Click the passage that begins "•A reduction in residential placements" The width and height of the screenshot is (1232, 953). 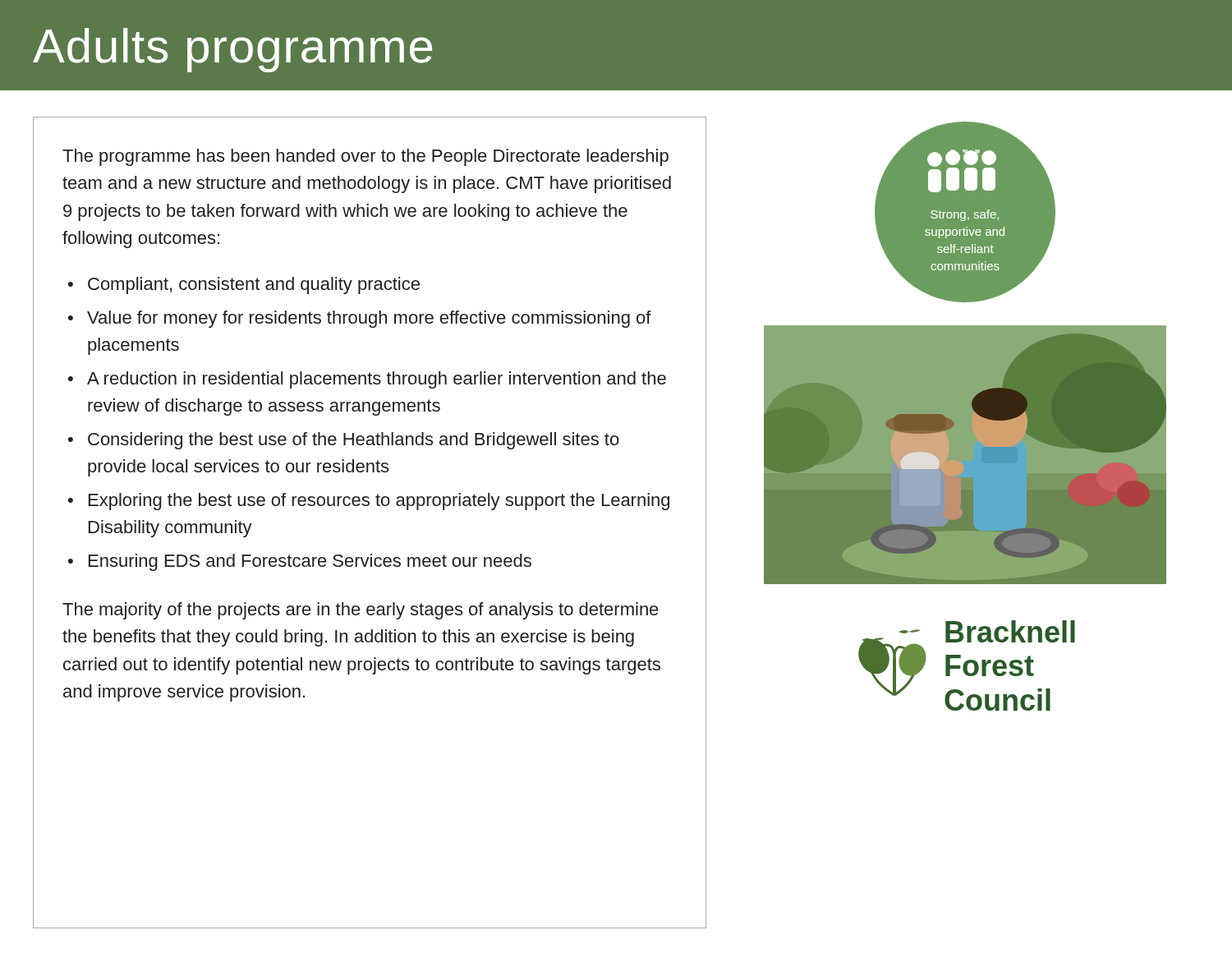click(367, 390)
